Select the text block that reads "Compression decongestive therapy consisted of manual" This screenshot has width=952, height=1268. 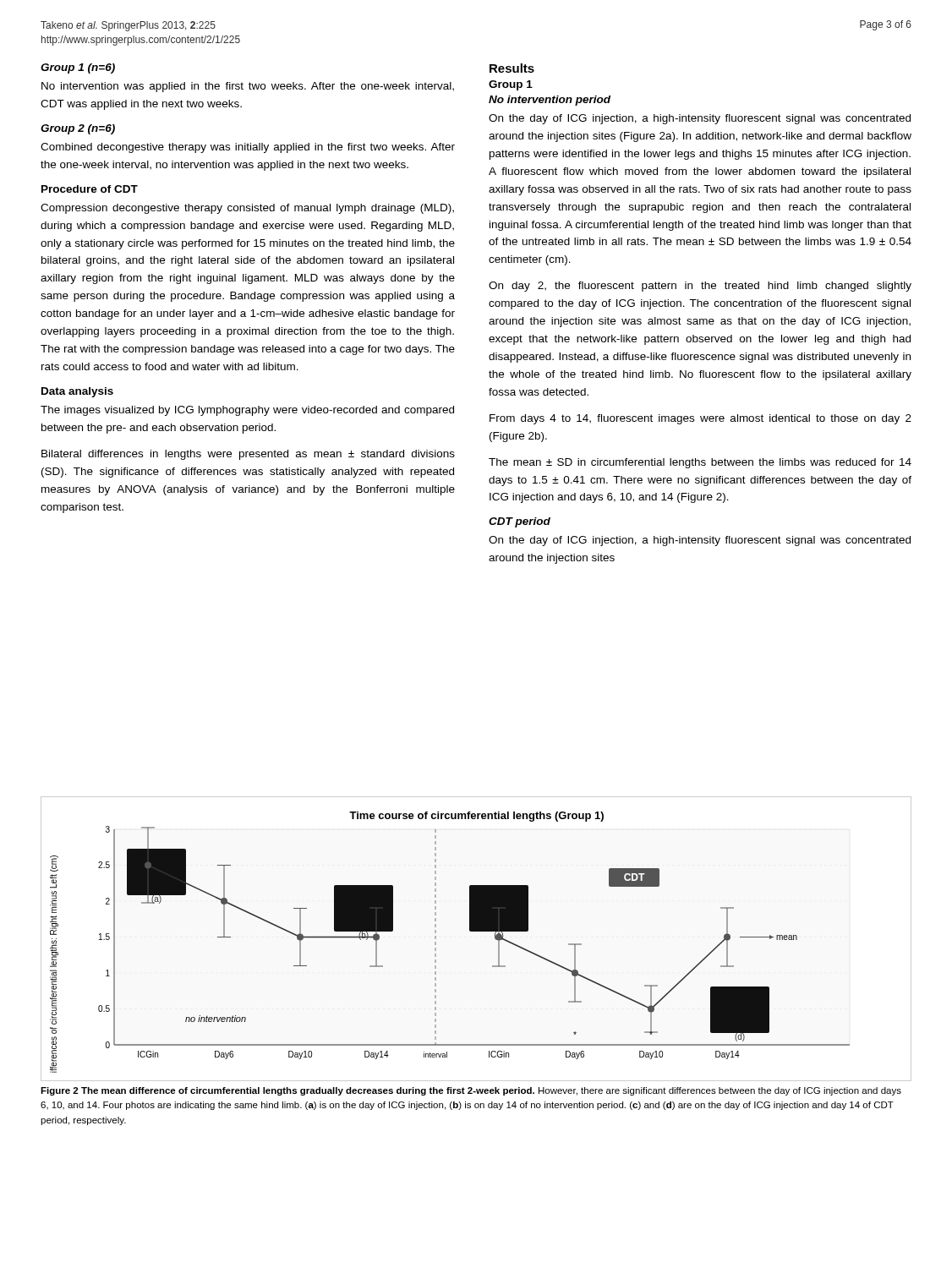pos(248,288)
